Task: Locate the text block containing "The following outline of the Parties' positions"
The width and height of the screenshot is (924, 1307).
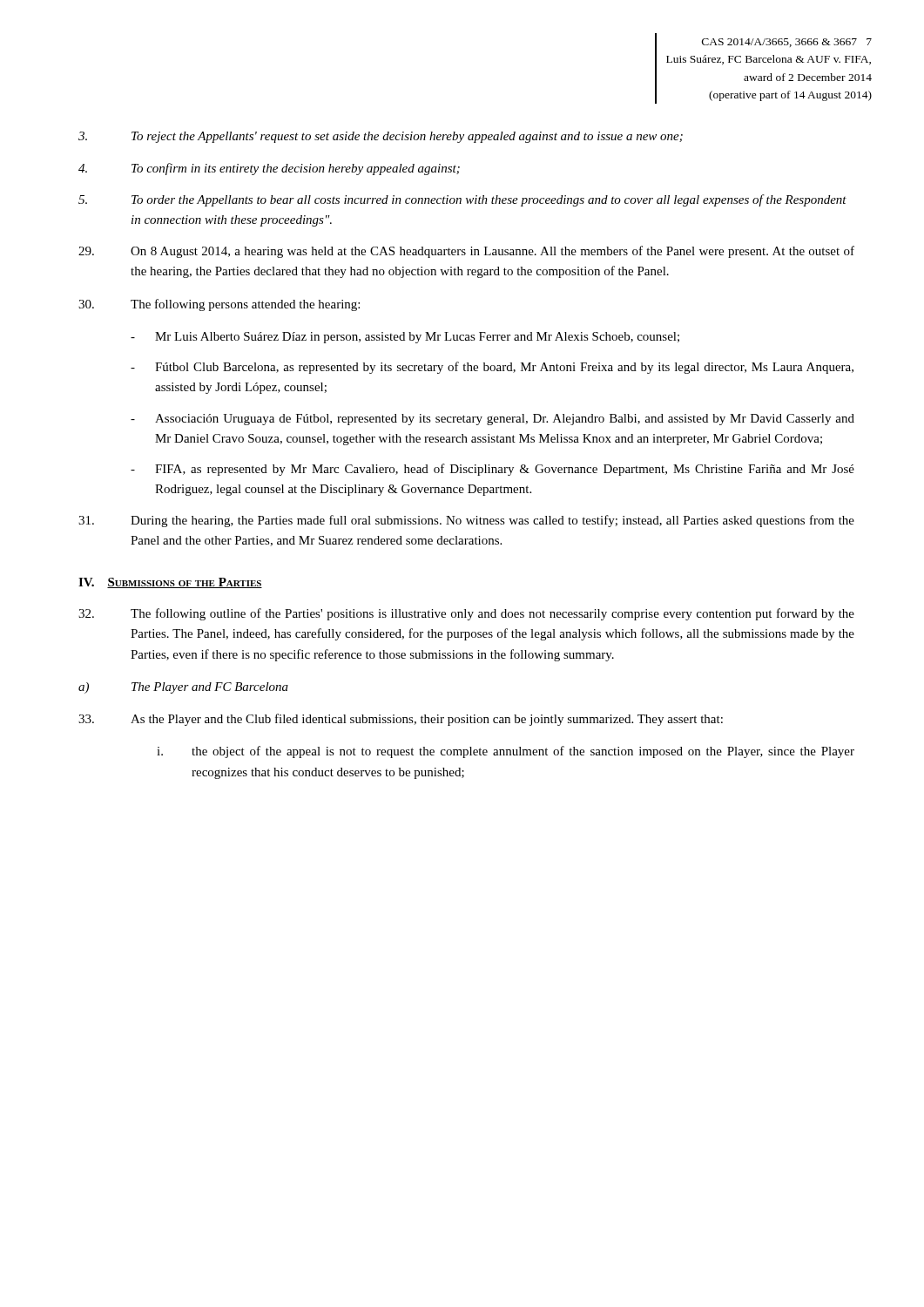Action: tap(466, 634)
